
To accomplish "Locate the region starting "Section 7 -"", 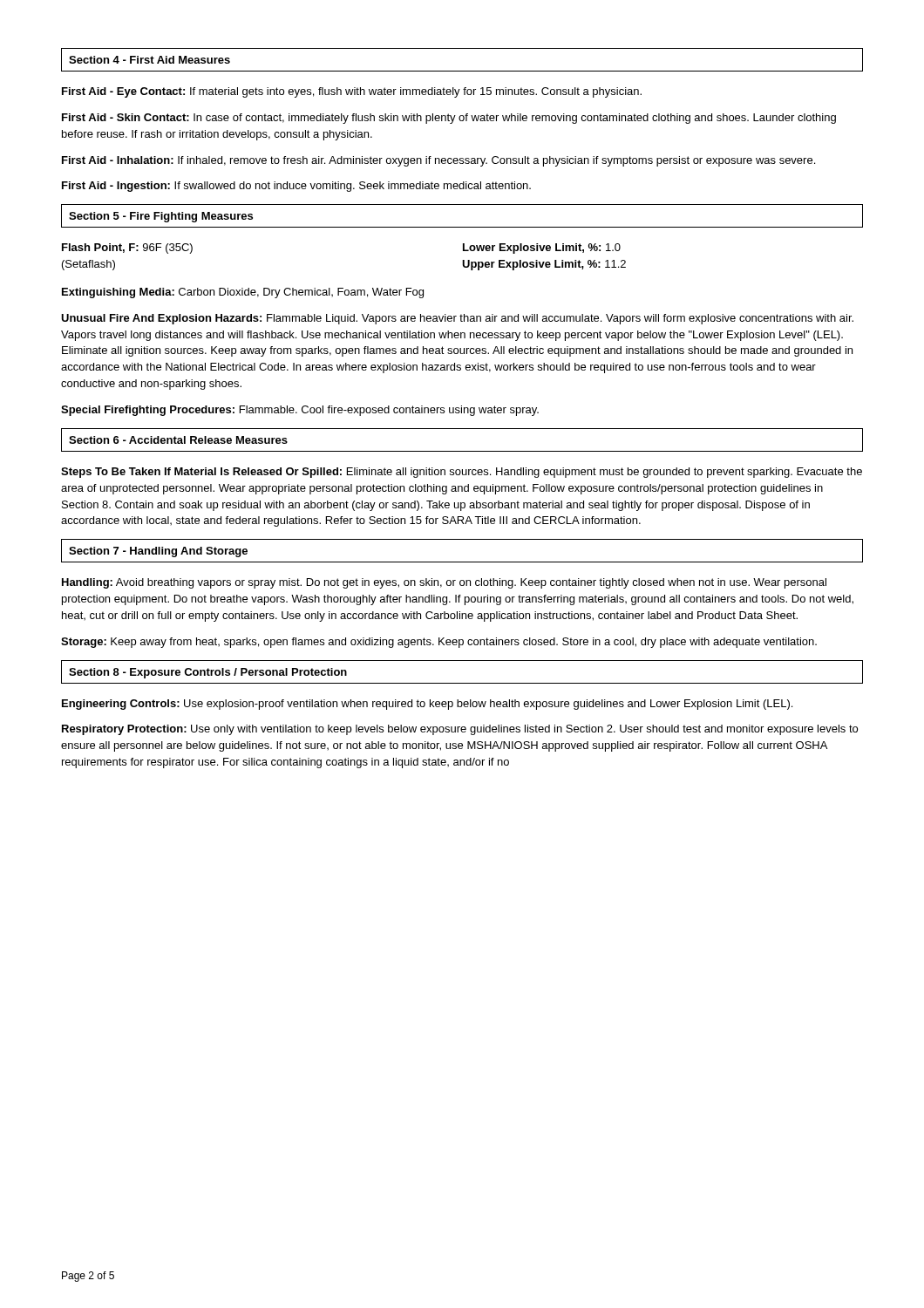I will (x=158, y=551).
